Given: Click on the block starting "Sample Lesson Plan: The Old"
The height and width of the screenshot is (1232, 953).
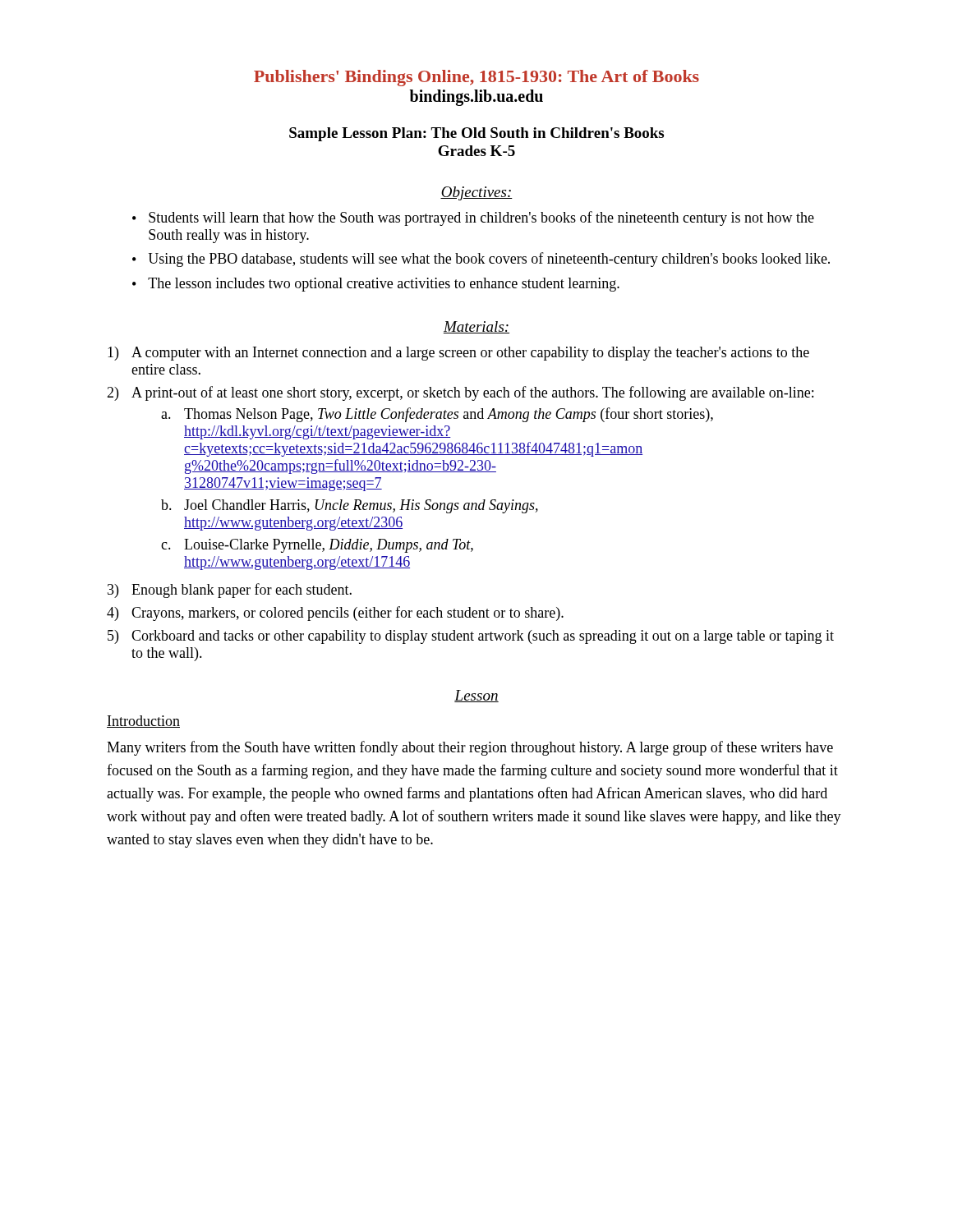Looking at the screenshot, I should (476, 142).
